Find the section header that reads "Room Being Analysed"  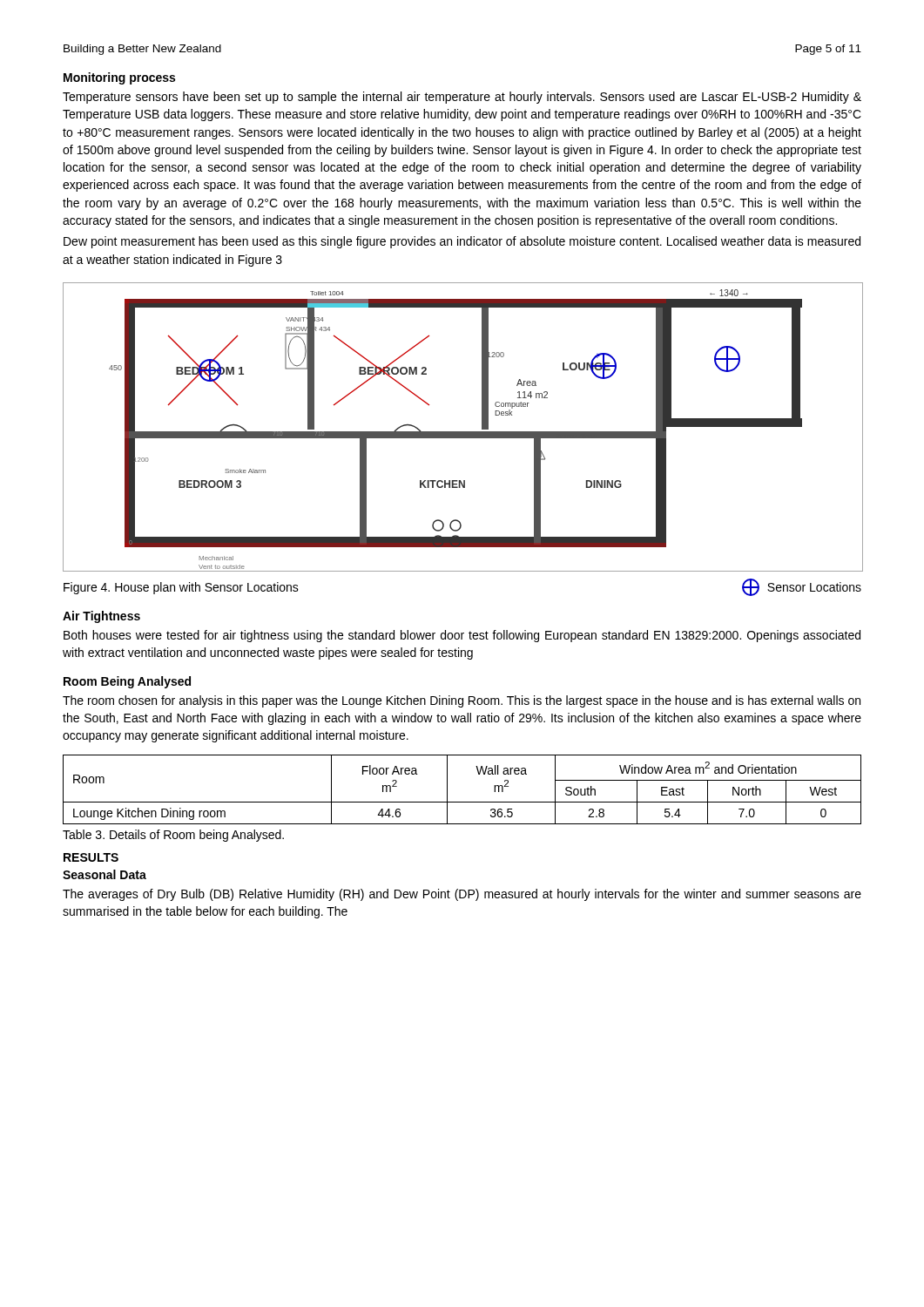pos(127,681)
